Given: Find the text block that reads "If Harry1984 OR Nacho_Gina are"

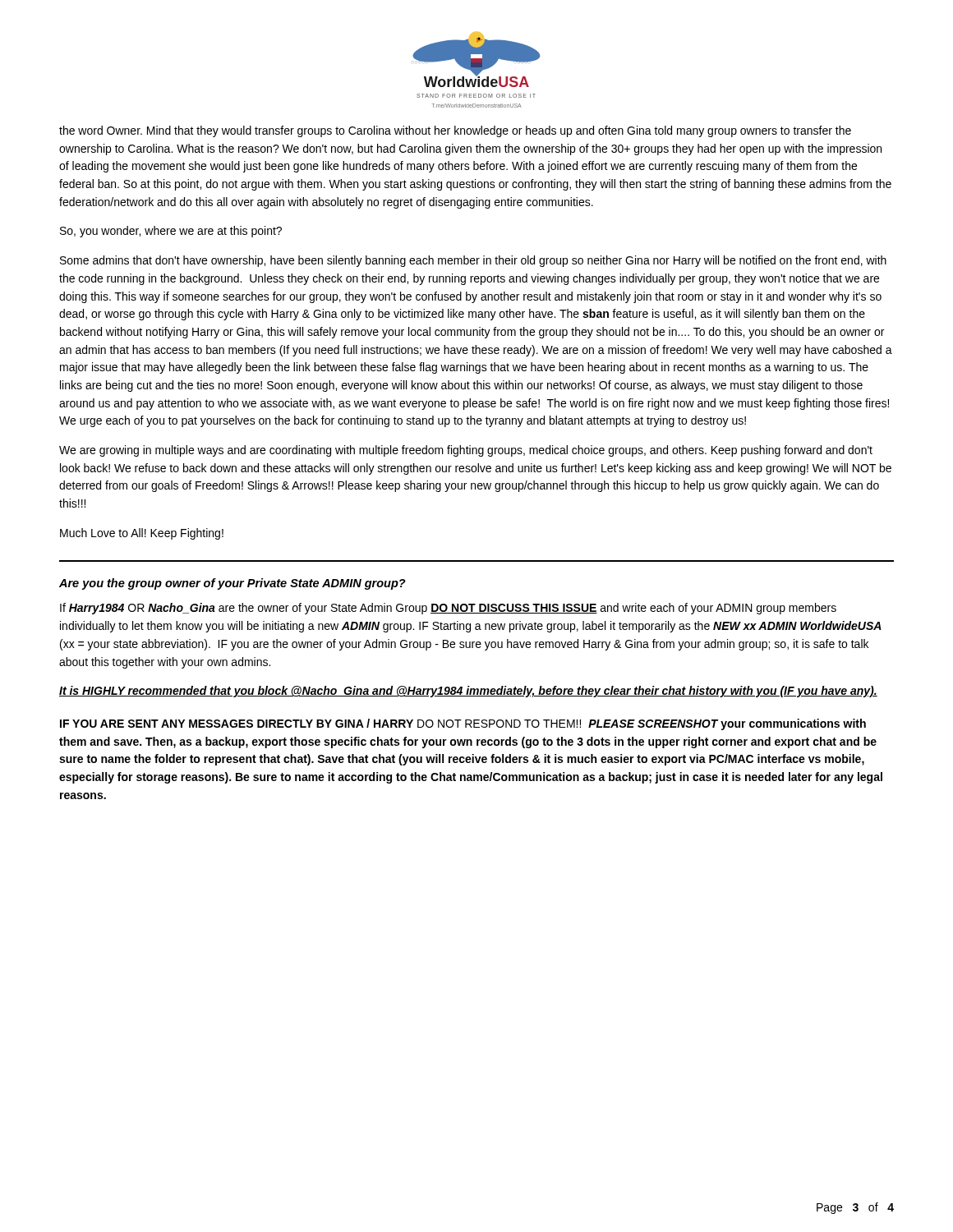Looking at the screenshot, I should tap(471, 635).
